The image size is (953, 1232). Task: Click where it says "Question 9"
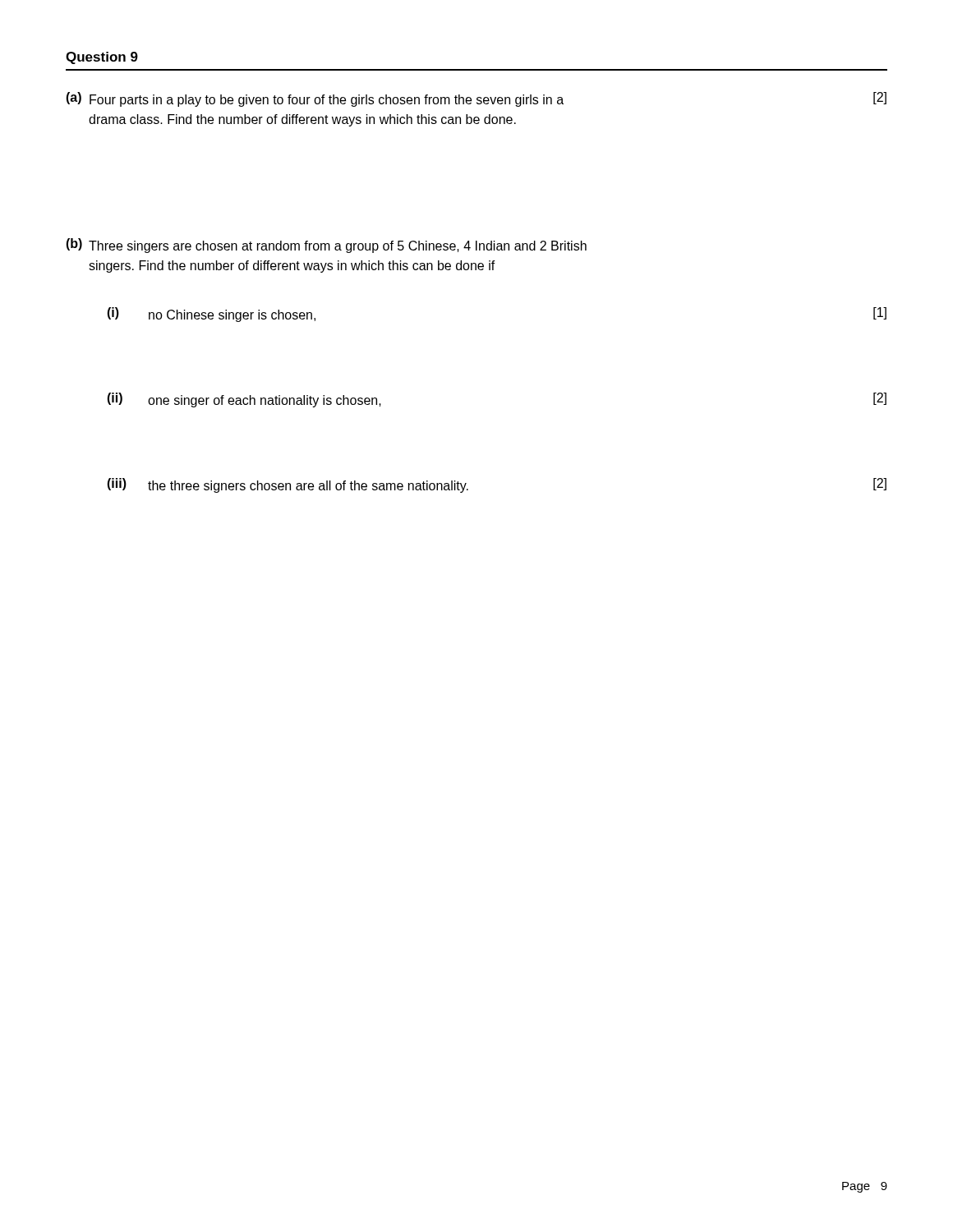(102, 57)
